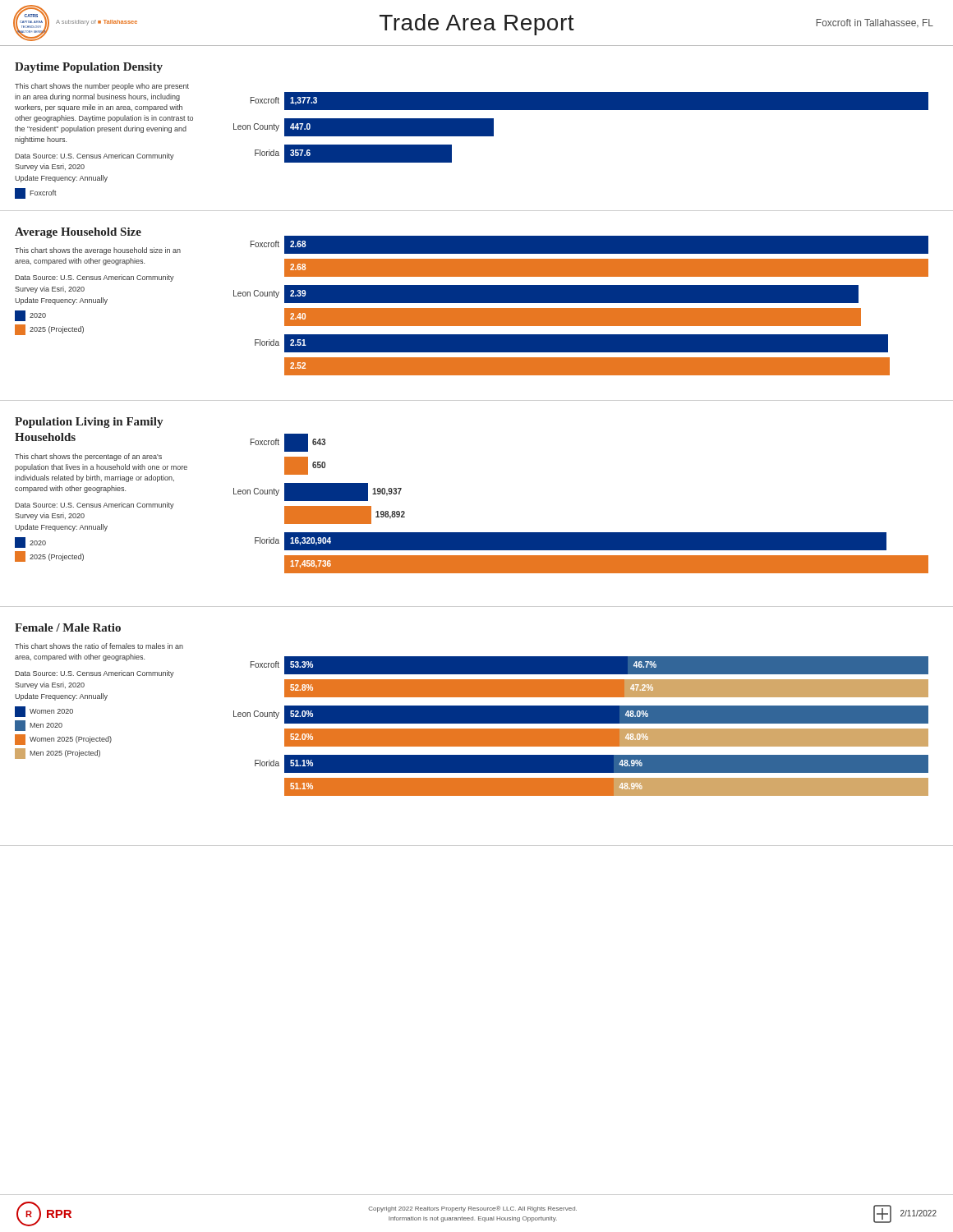Viewport: 953px width, 1232px height.
Task: Click on the text block with the text "This chart shows the ratio of females to"
Action: [x=99, y=652]
